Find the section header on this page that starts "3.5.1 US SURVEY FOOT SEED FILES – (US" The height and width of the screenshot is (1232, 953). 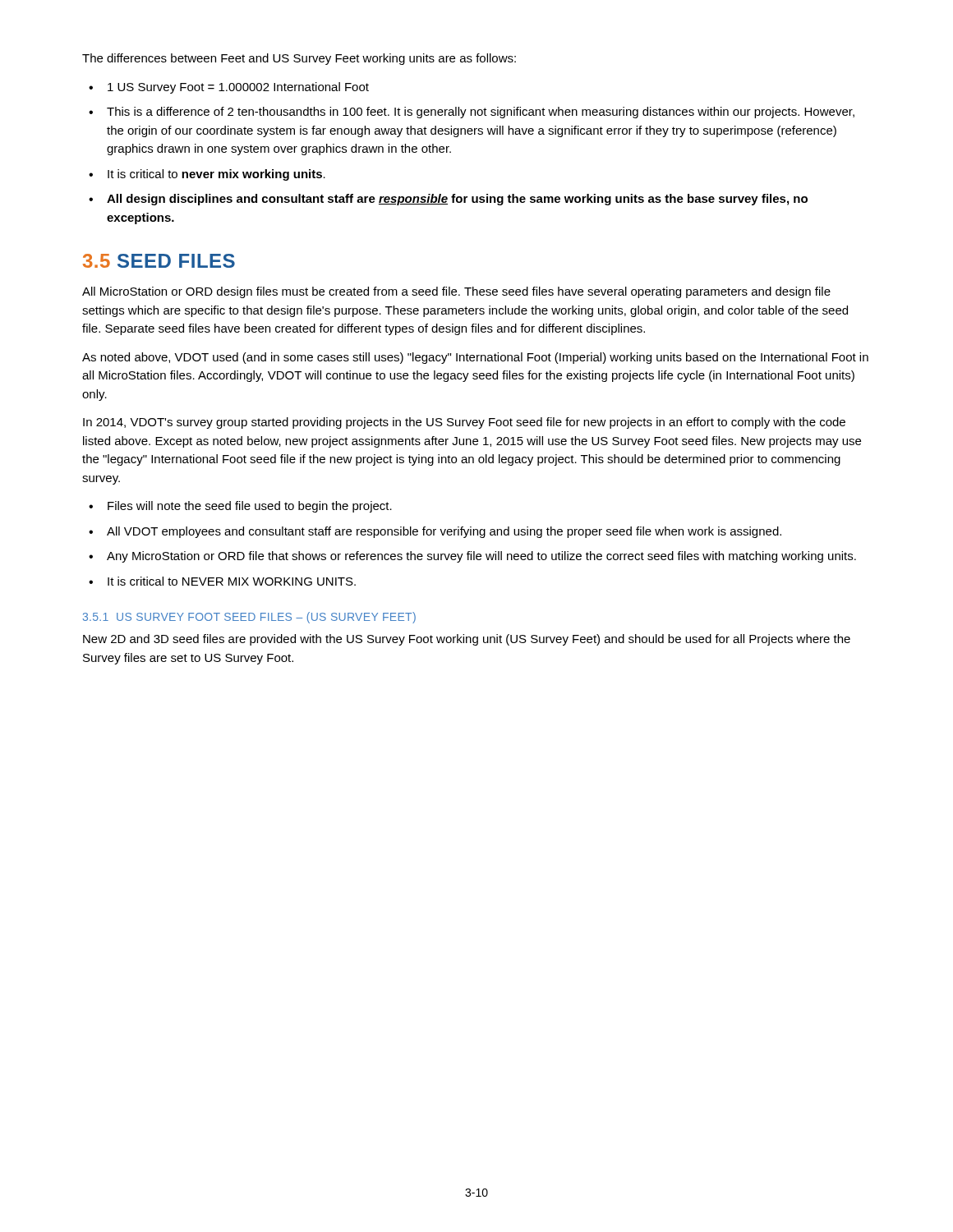tap(249, 617)
